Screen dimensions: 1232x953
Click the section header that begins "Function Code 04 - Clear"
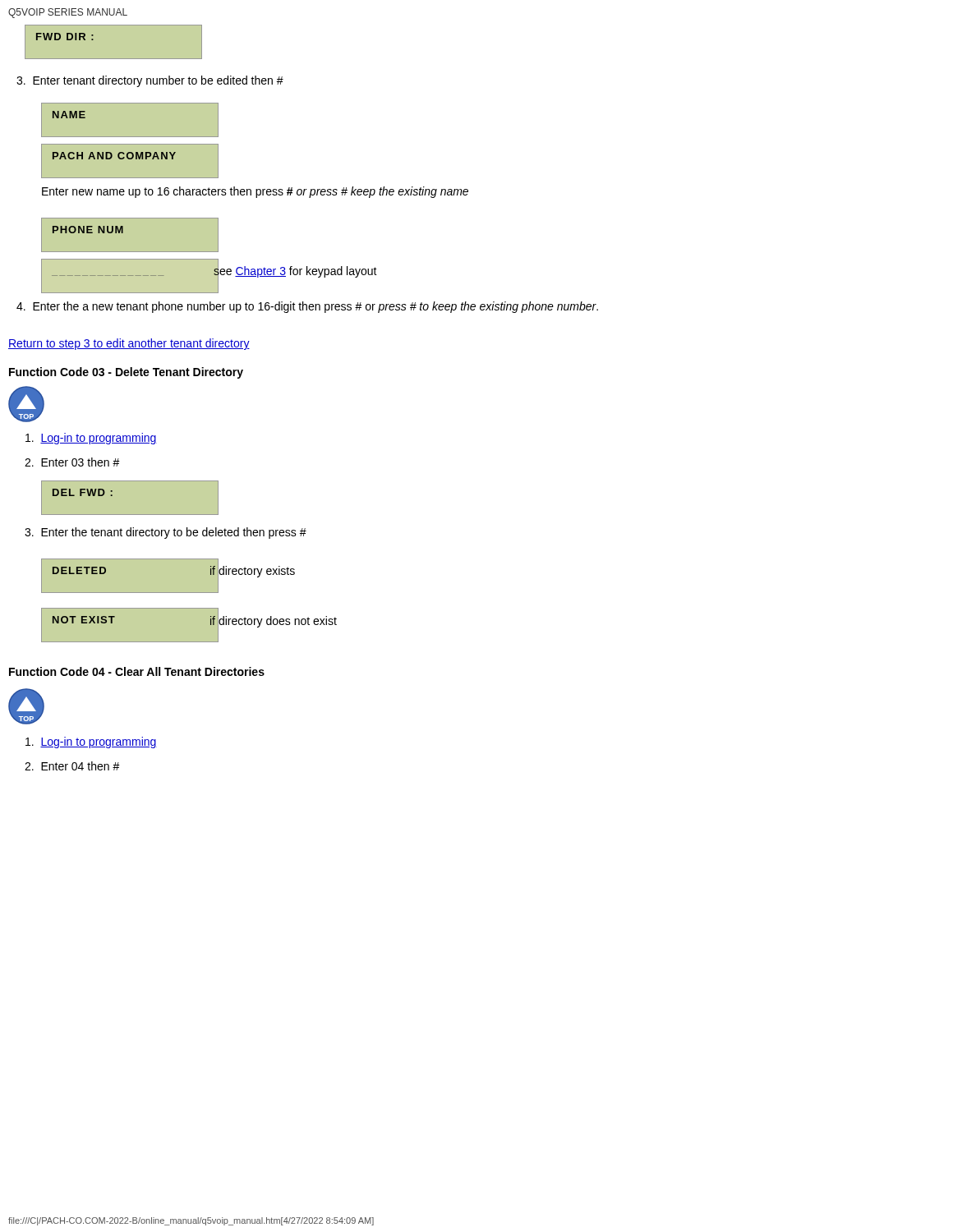tap(136, 672)
